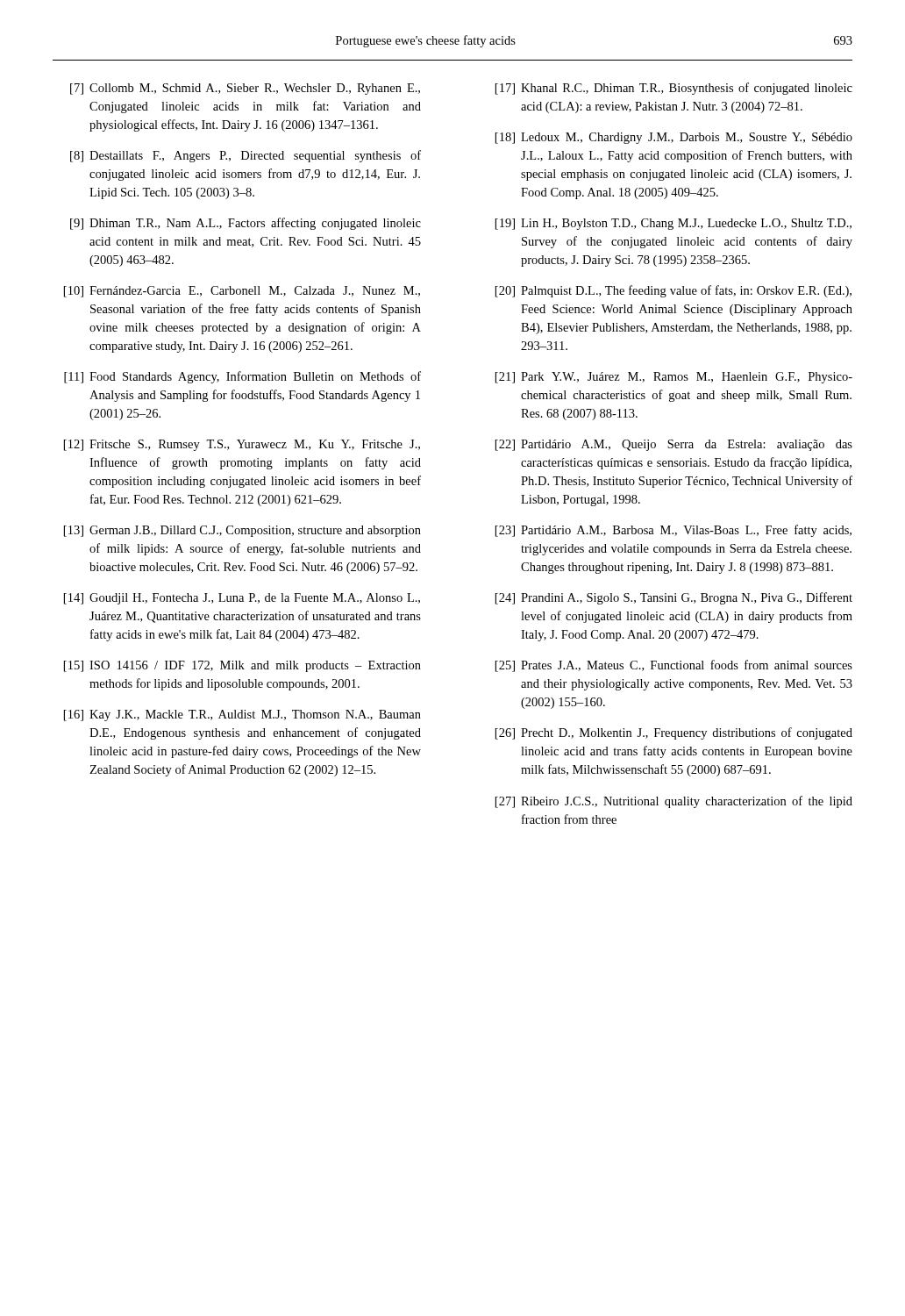Image resolution: width=905 pixels, height=1316 pixels.
Task: Navigate to the passage starting "[19] Lin H., Boylston T.D., Chang"
Action: (668, 242)
